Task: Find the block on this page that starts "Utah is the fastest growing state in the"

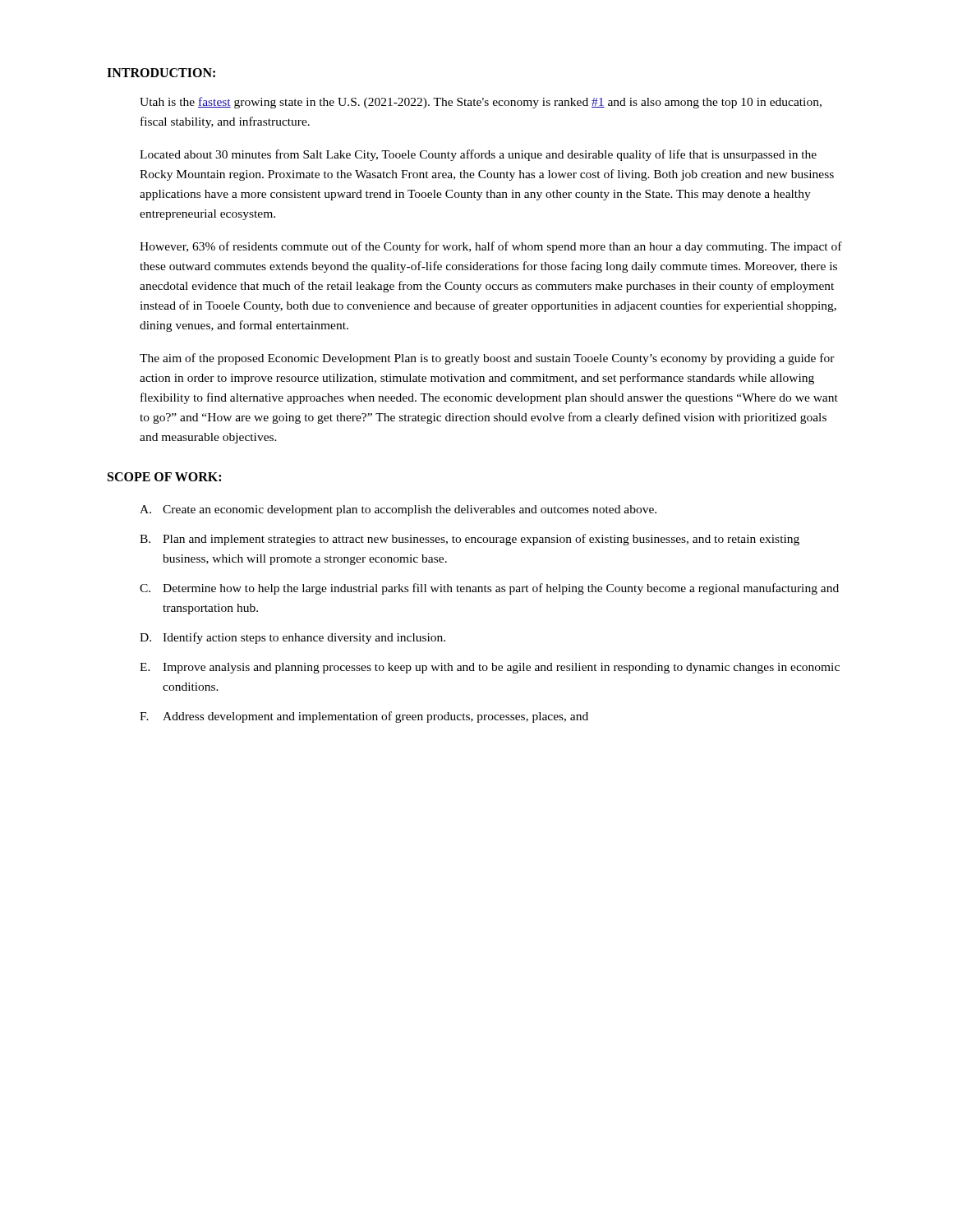Action: tap(481, 111)
